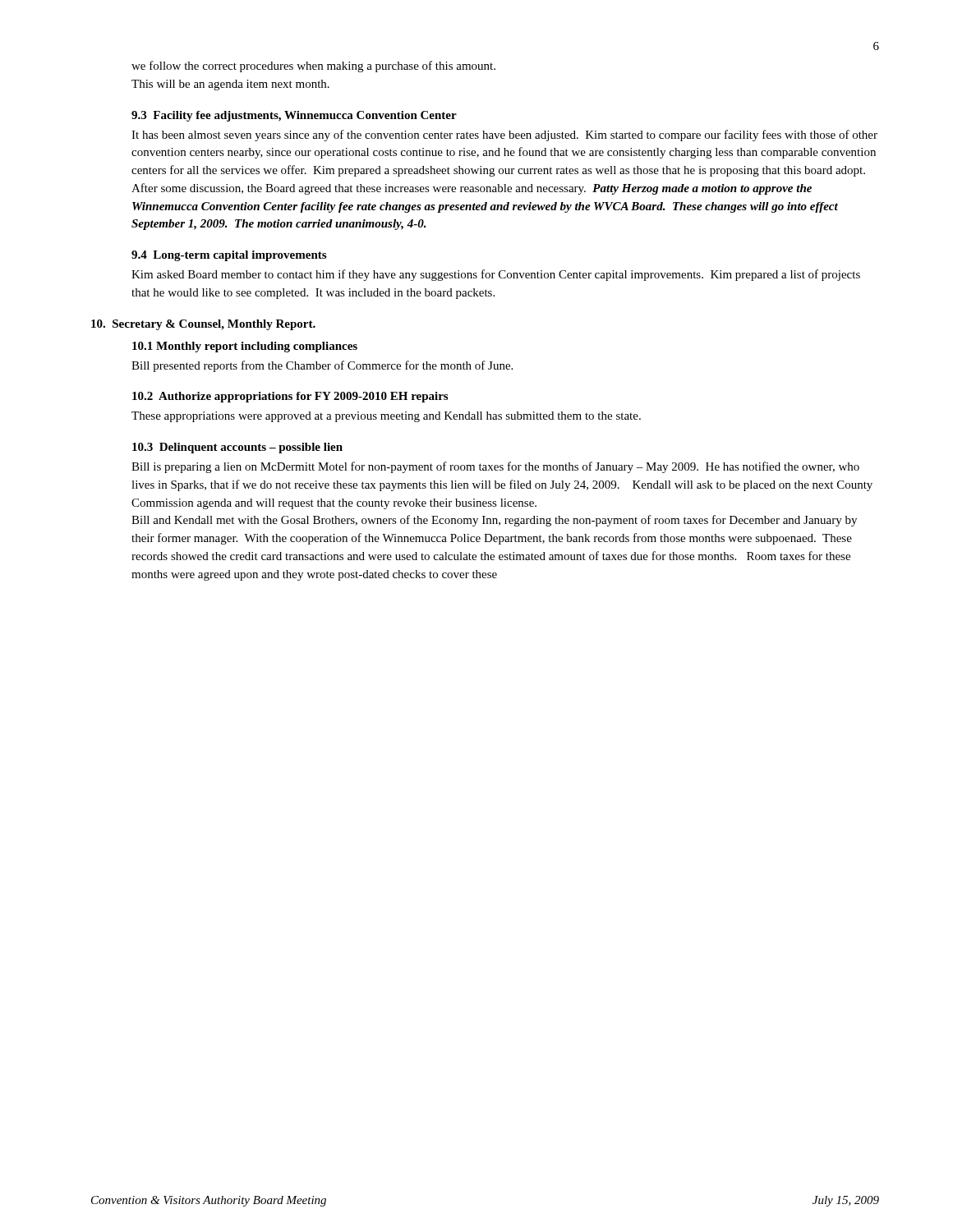The width and height of the screenshot is (953, 1232).
Task: Point to the text block starting "Kim asked Board member to contact him if"
Action: pyautogui.click(x=496, y=283)
